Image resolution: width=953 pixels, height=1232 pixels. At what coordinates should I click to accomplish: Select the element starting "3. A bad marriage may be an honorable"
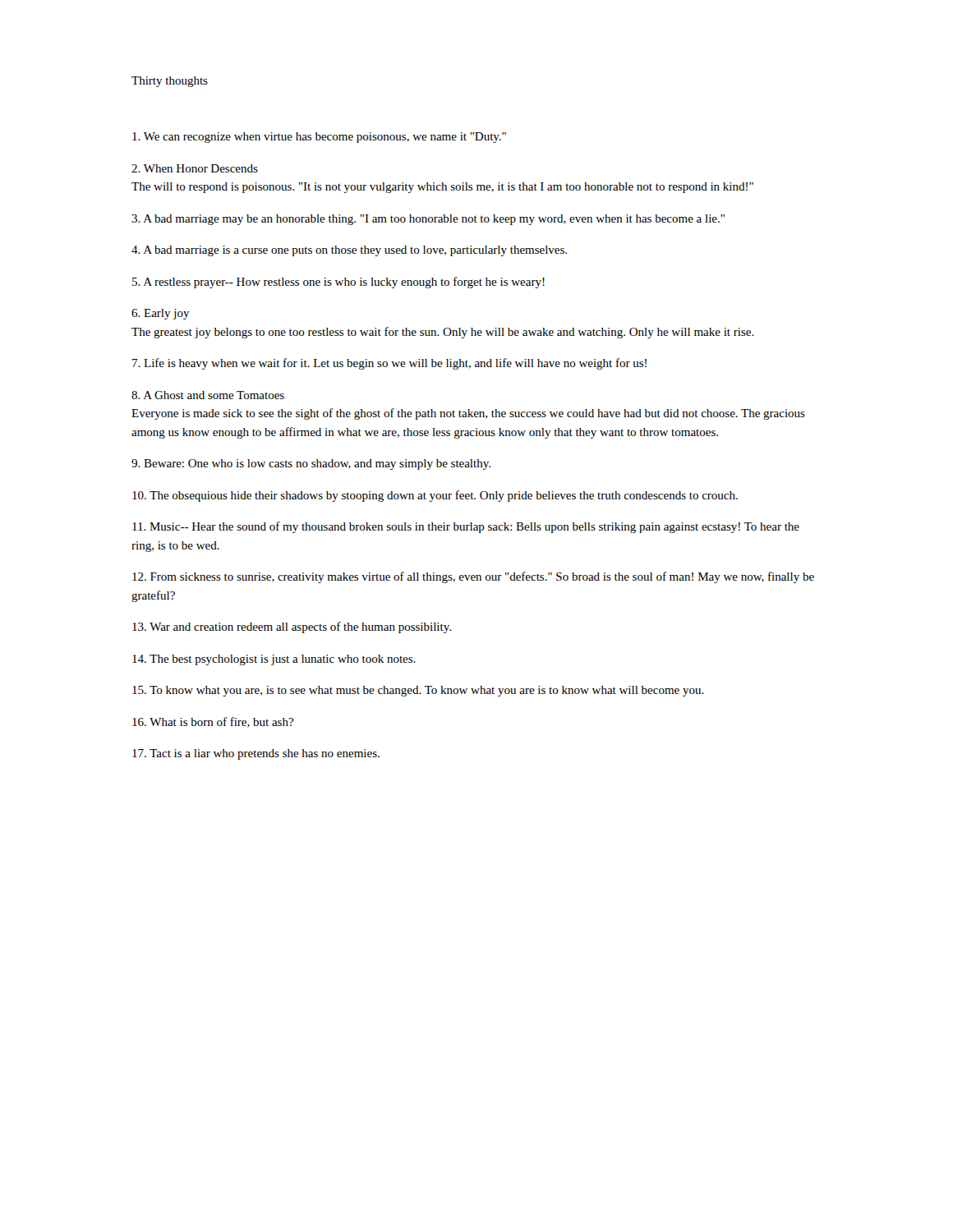tap(428, 218)
